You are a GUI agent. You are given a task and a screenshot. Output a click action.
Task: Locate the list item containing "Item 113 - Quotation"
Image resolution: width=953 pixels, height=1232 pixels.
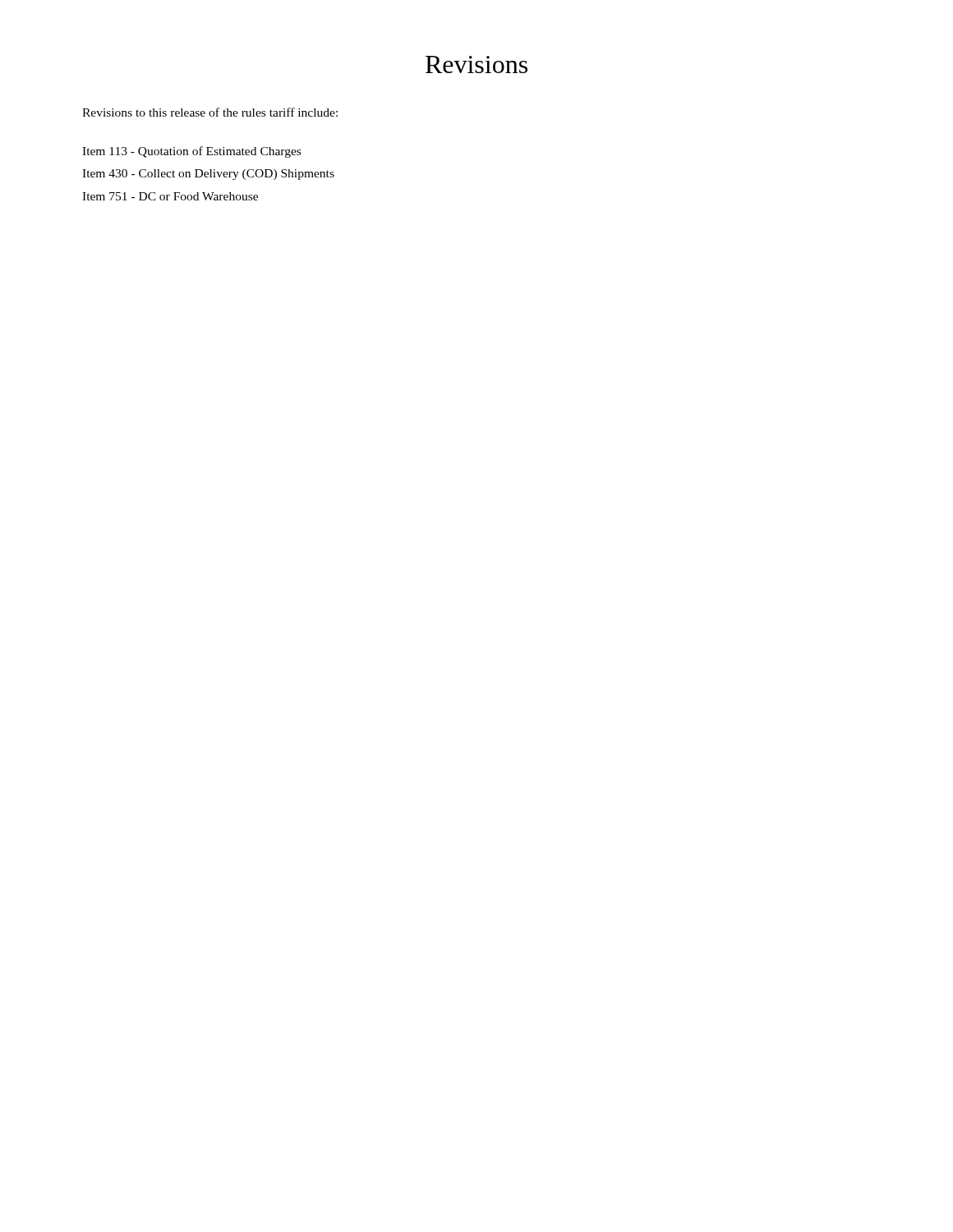(192, 151)
